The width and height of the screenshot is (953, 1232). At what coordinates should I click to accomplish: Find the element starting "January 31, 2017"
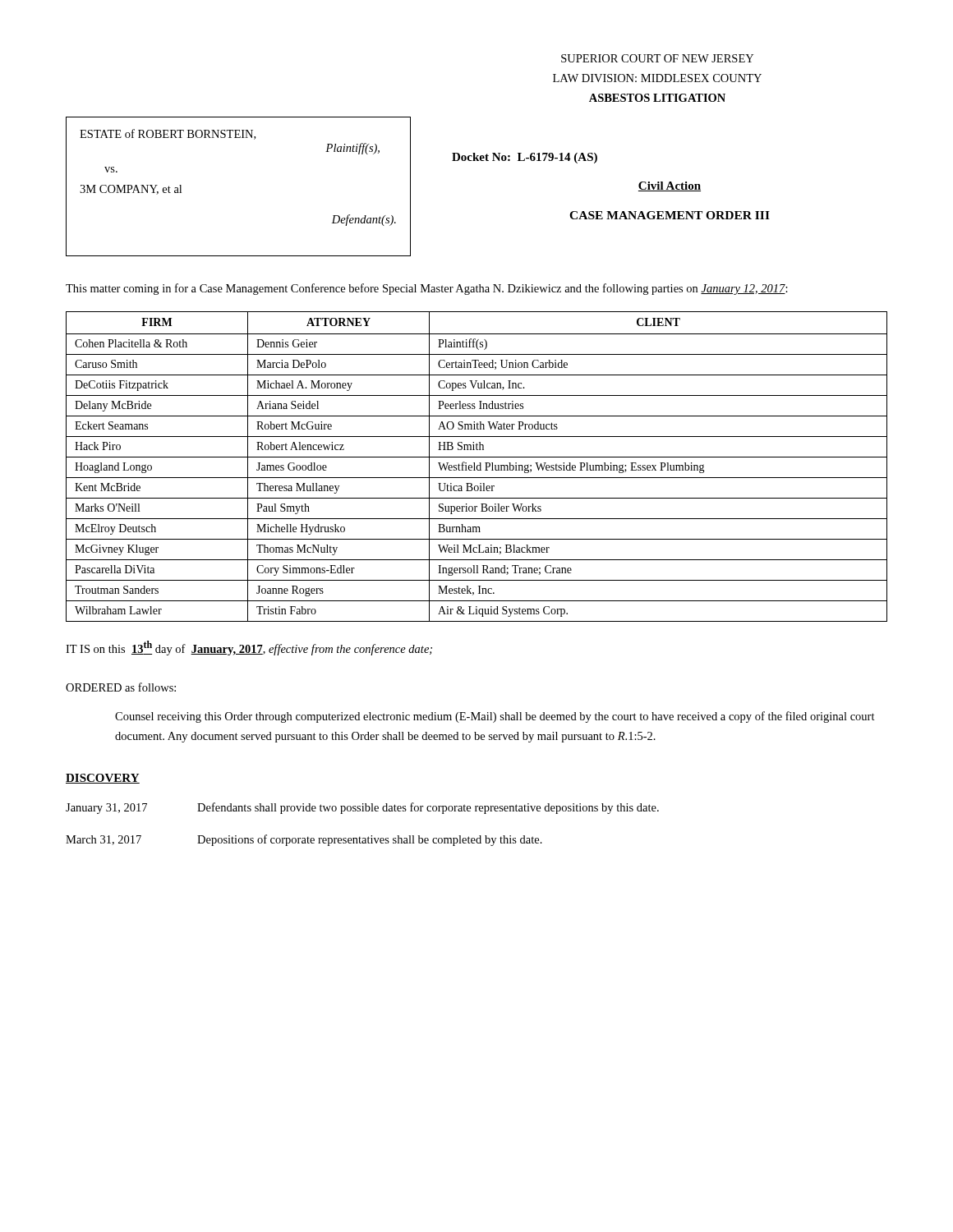[x=476, y=808]
